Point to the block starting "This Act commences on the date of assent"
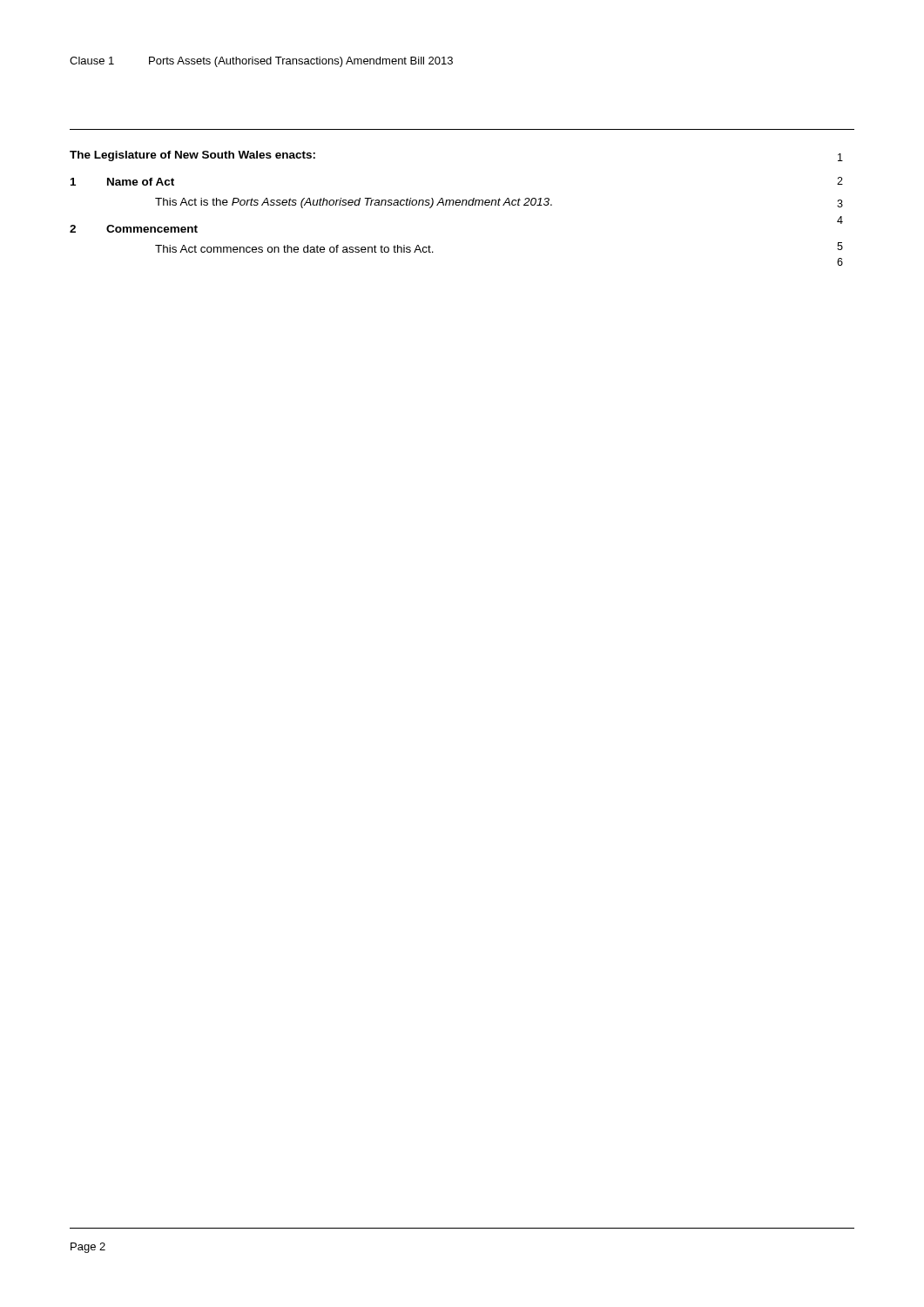Viewport: 924px width, 1307px height. (295, 249)
